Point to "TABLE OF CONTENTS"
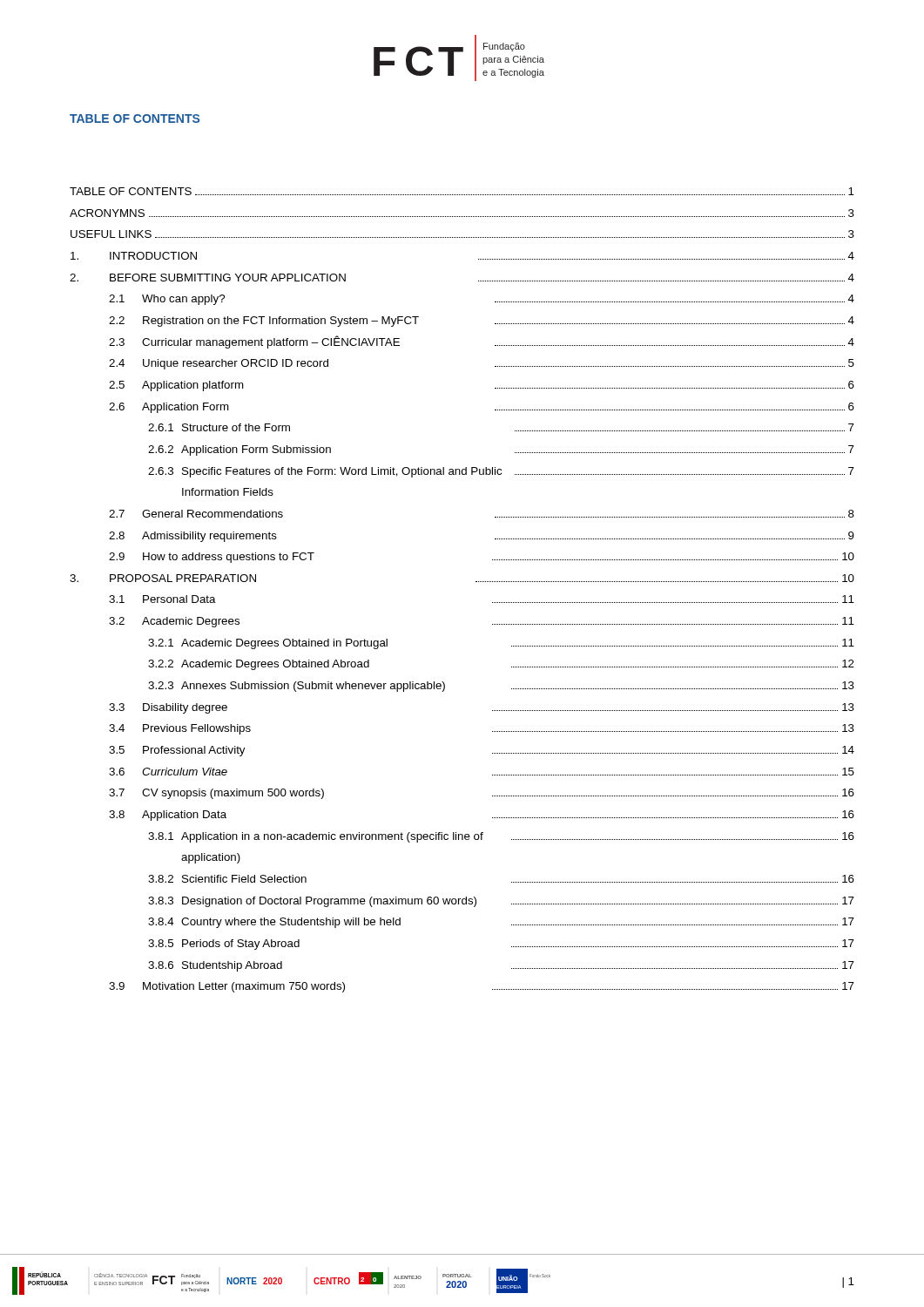 pyautogui.click(x=135, y=118)
